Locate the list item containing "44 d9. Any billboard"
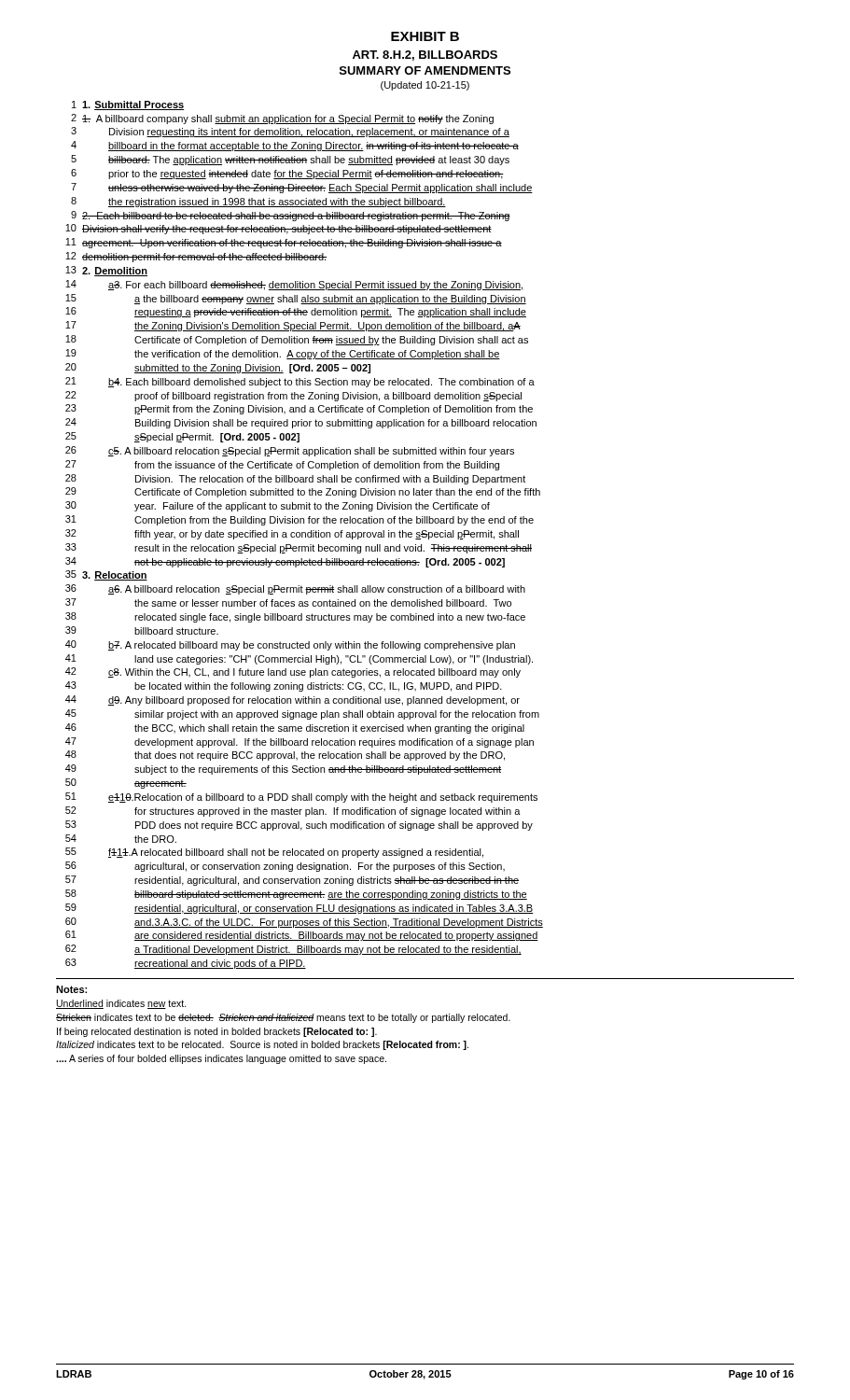 coord(425,700)
